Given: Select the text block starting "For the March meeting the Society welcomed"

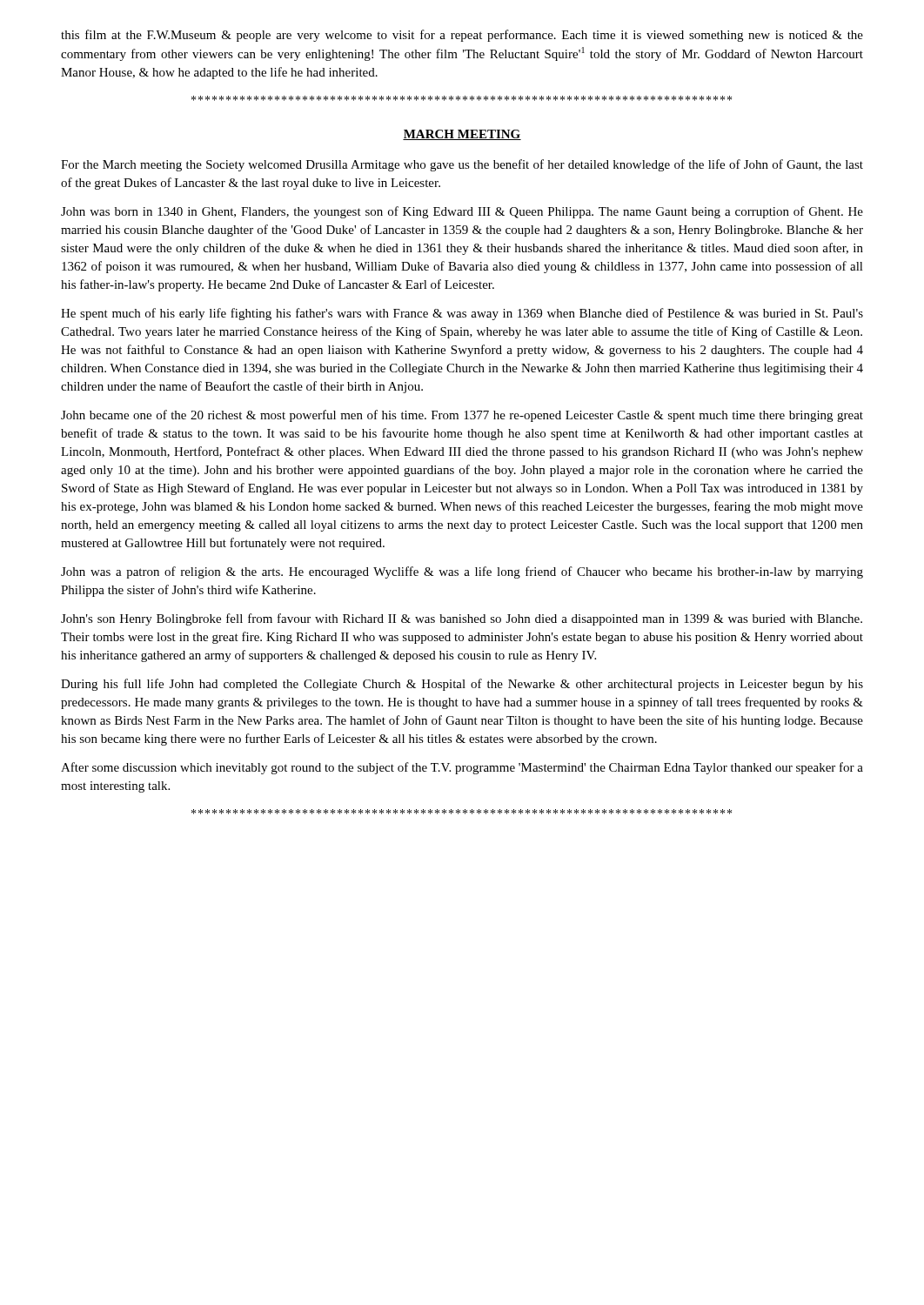Looking at the screenshot, I should [462, 174].
